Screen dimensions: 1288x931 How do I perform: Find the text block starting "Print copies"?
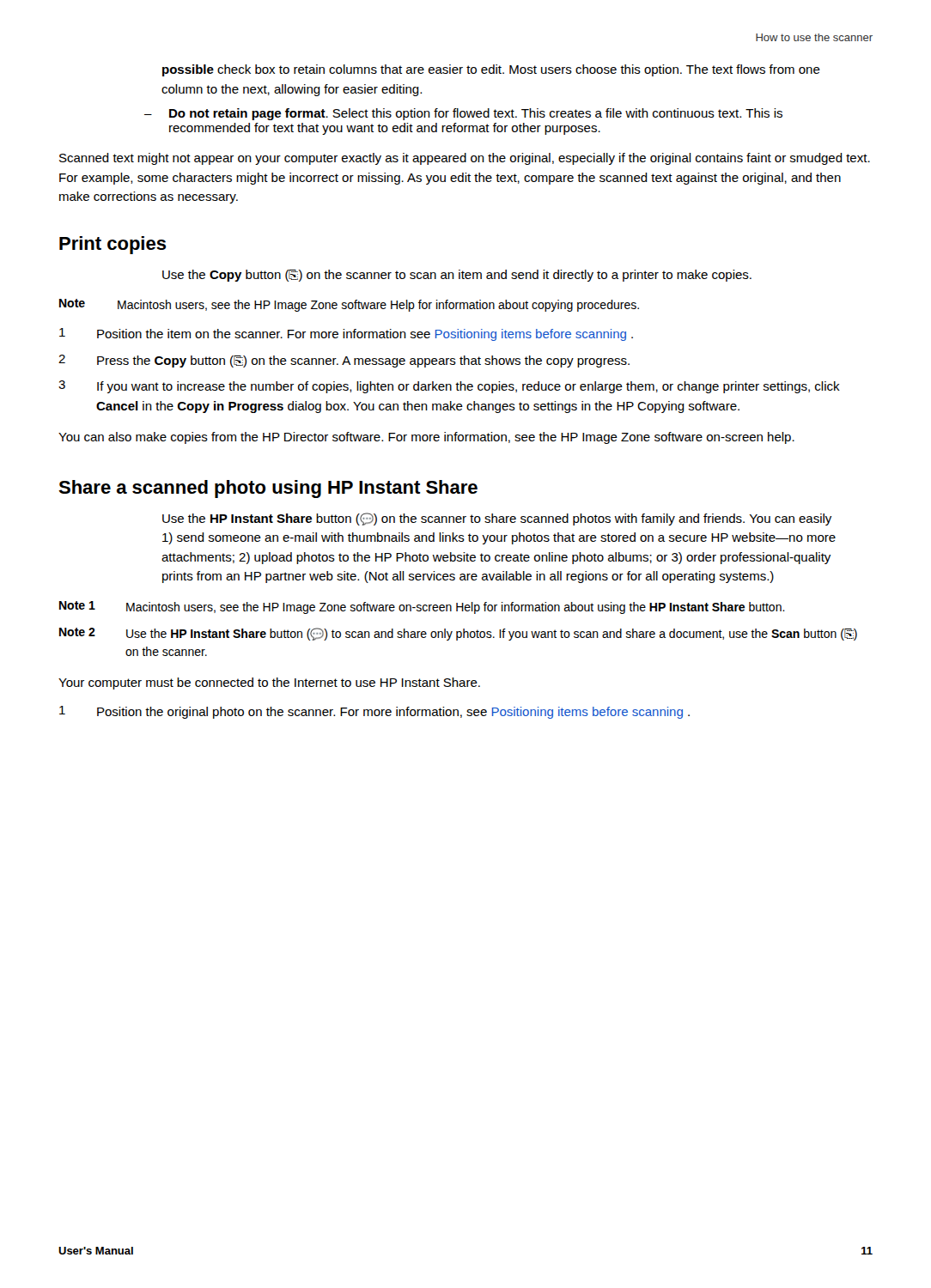pos(112,243)
